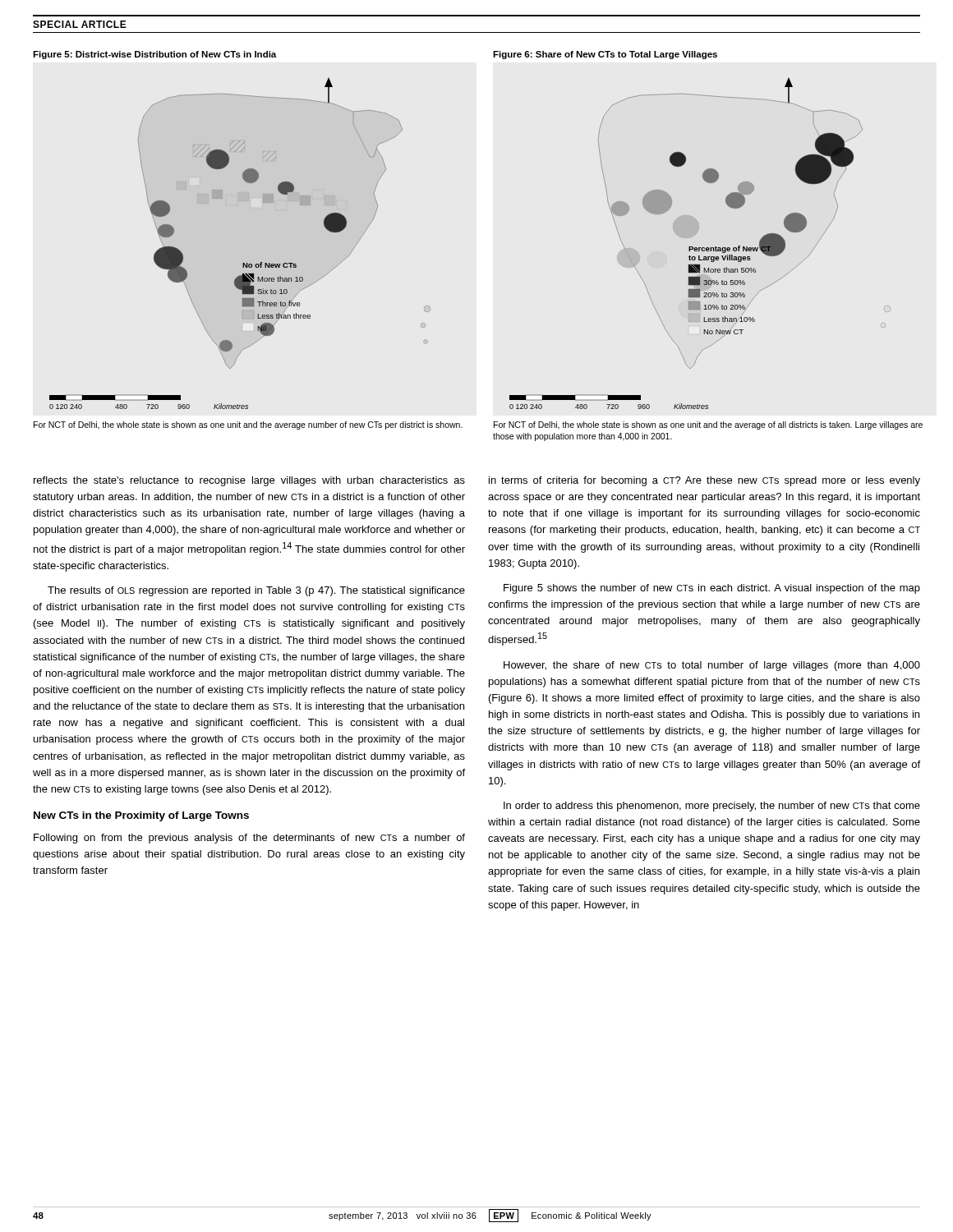Navigate to the block starting "Figure 6: Share of New CTs to Total"
The image size is (953, 1232).
pos(605,54)
